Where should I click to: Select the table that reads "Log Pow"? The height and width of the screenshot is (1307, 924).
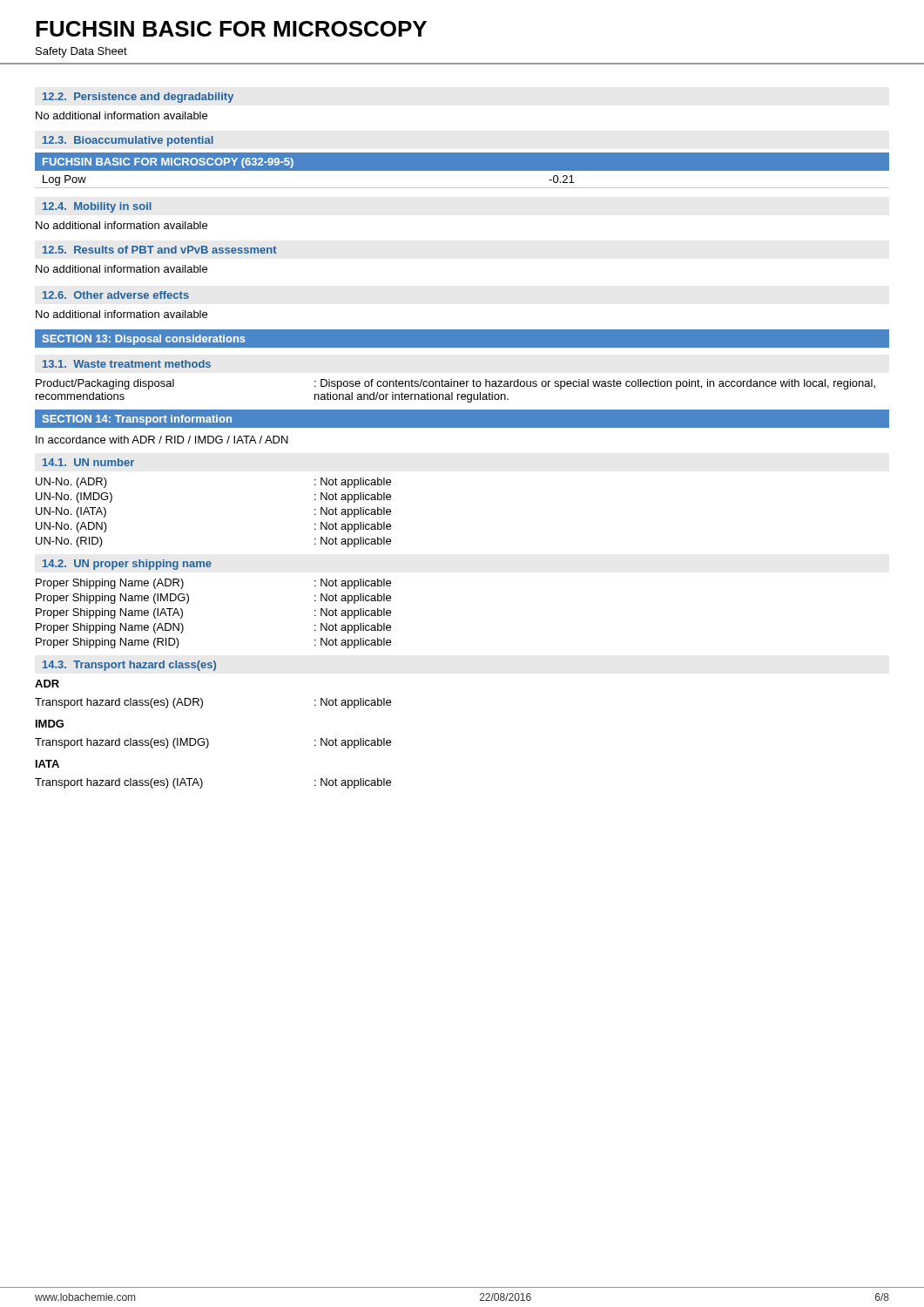(x=462, y=170)
